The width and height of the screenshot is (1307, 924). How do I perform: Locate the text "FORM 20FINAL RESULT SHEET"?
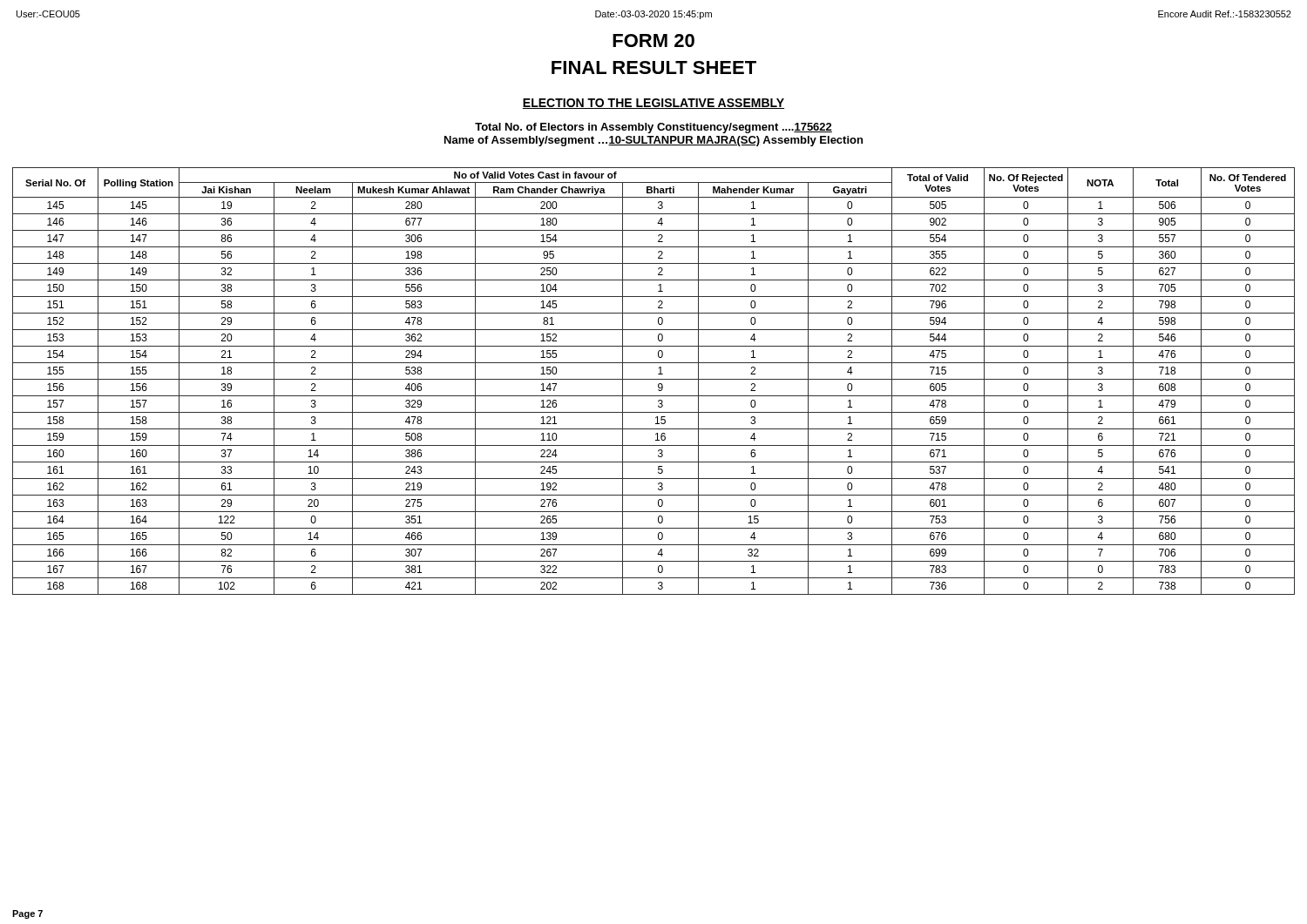tap(654, 55)
